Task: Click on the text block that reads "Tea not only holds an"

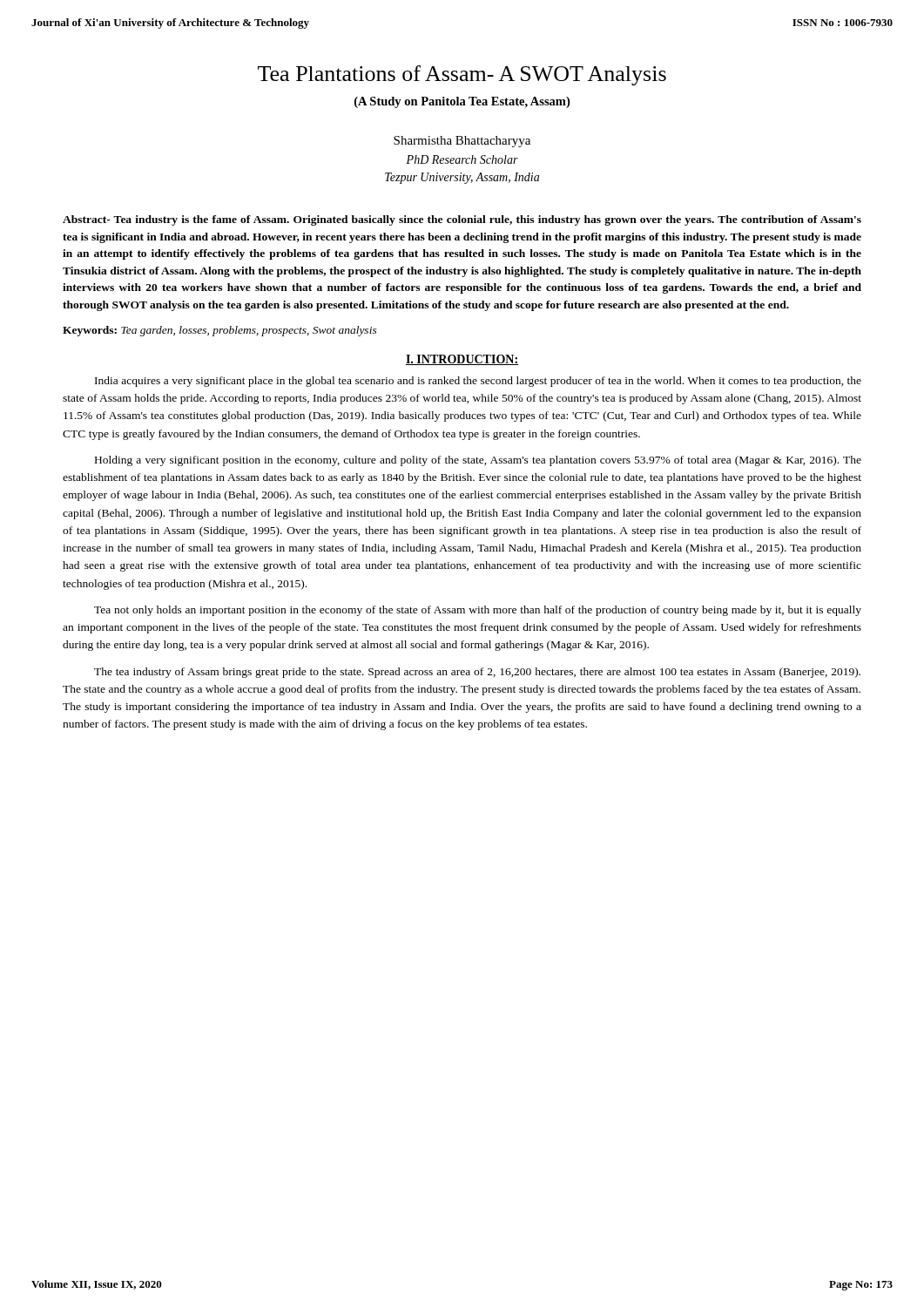Action: pos(462,627)
